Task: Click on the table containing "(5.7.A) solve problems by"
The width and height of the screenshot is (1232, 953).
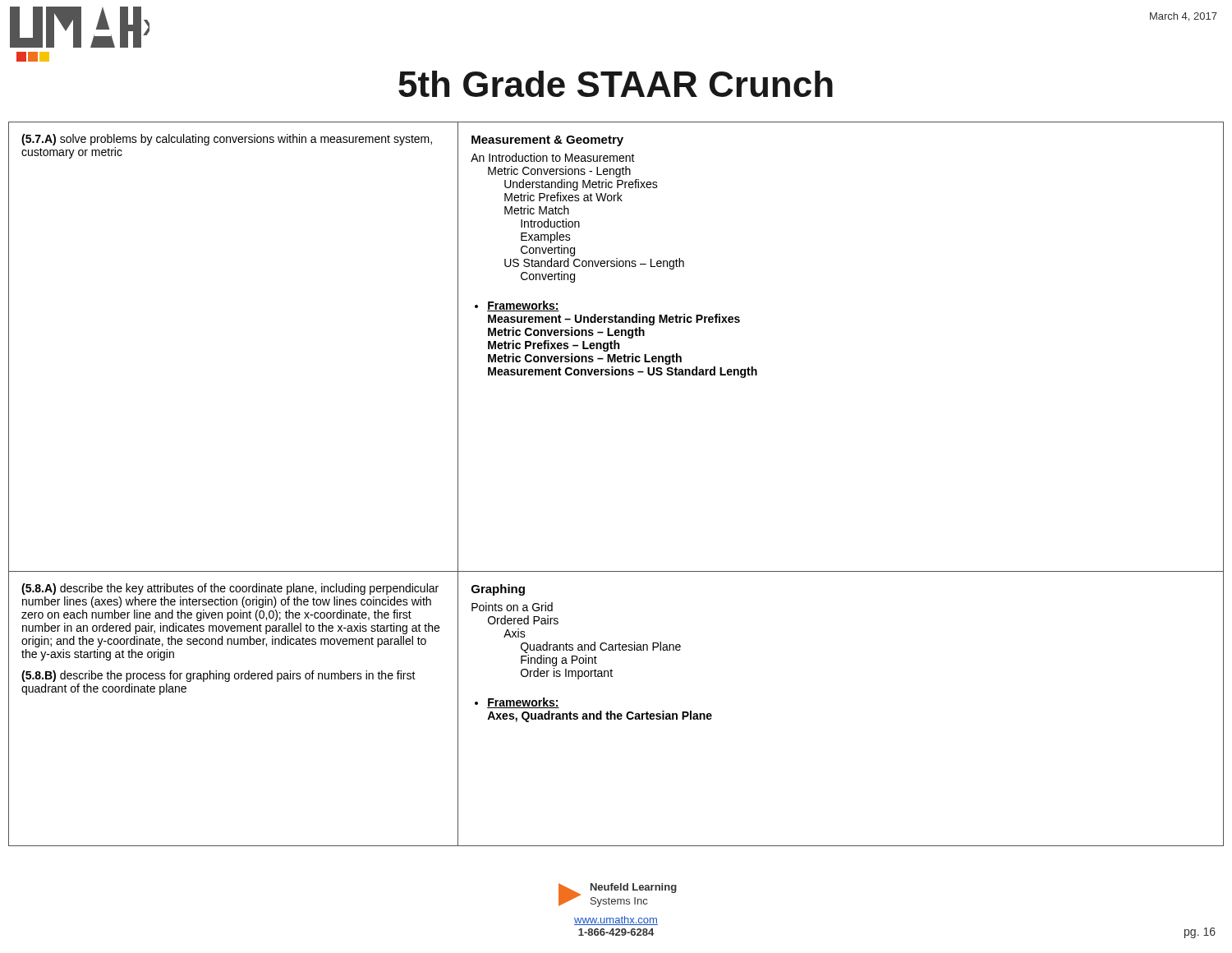Action: click(x=616, y=484)
